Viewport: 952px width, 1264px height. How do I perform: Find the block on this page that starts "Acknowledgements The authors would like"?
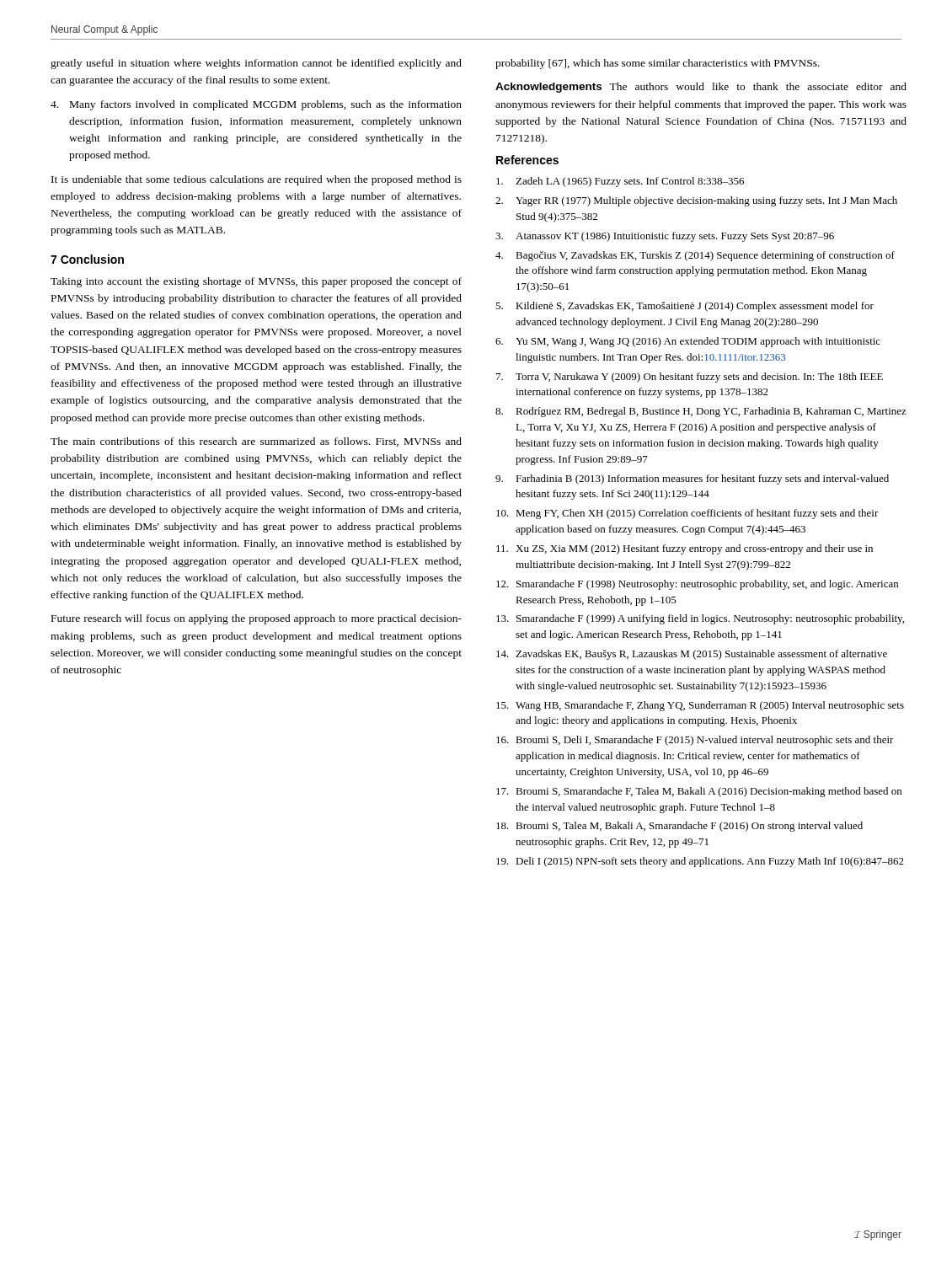pyautogui.click(x=701, y=113)
